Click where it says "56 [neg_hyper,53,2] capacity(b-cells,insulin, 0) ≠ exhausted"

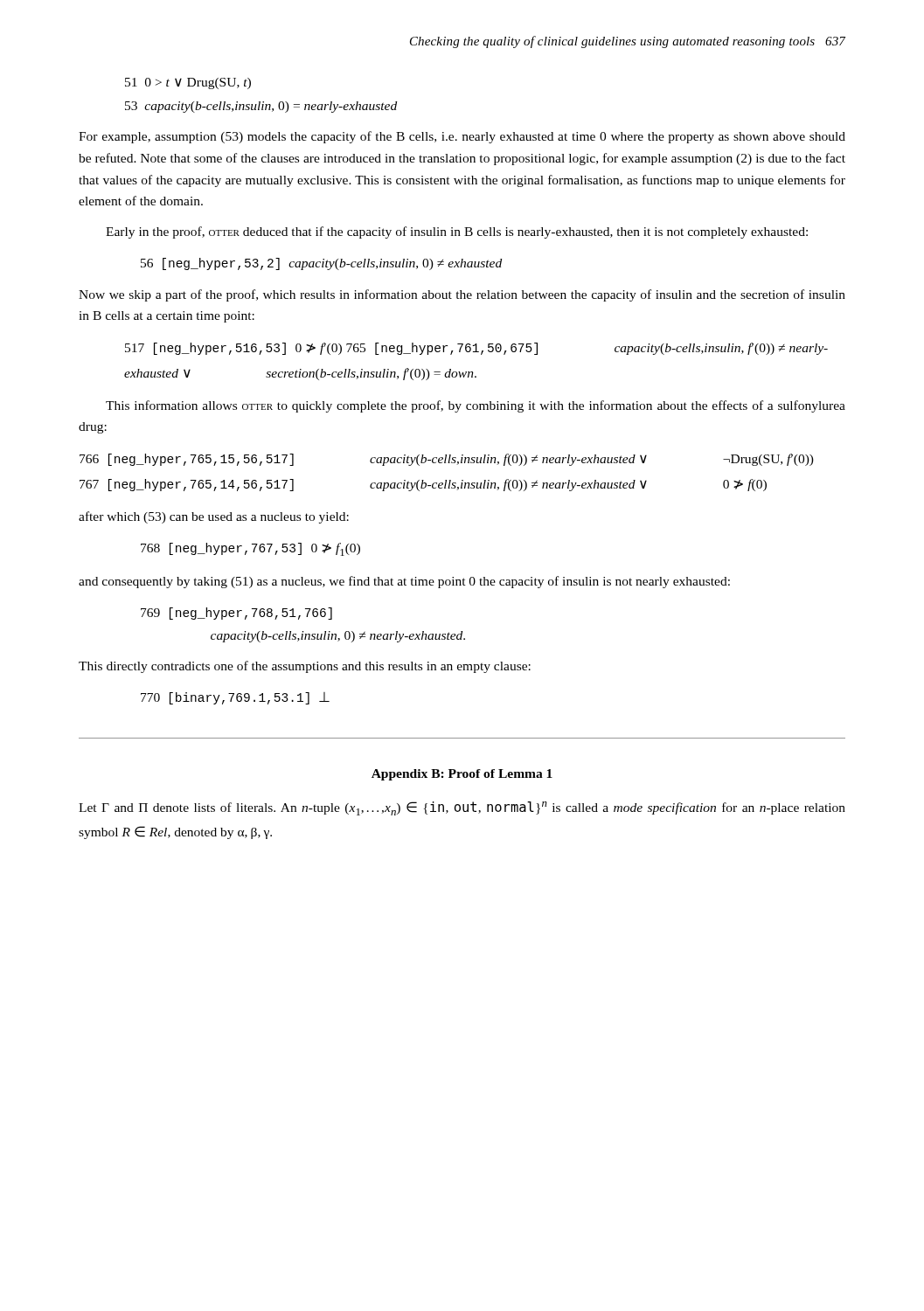[x=321, y=263]
